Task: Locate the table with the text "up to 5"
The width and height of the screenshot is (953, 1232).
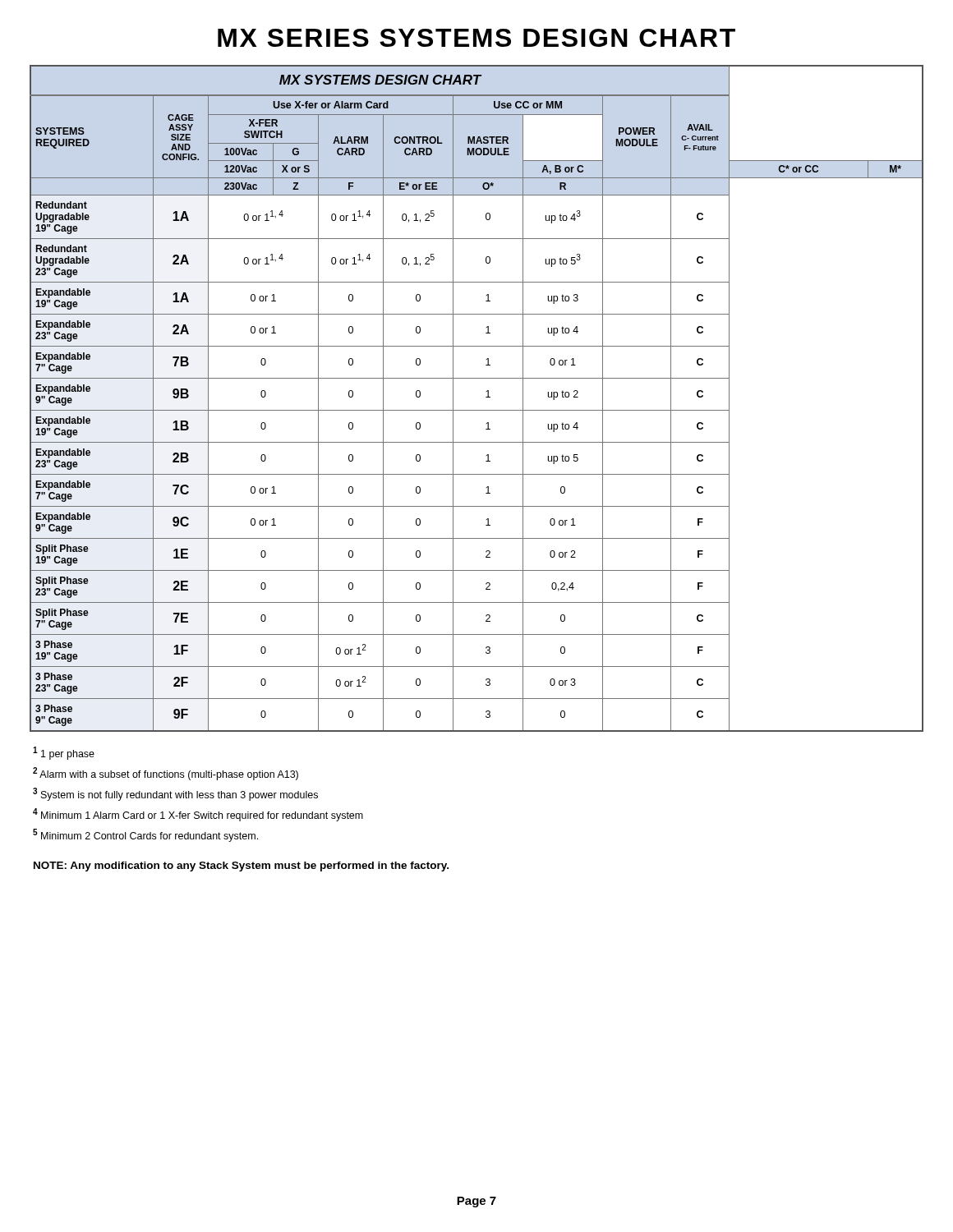Action: (476, 375)
